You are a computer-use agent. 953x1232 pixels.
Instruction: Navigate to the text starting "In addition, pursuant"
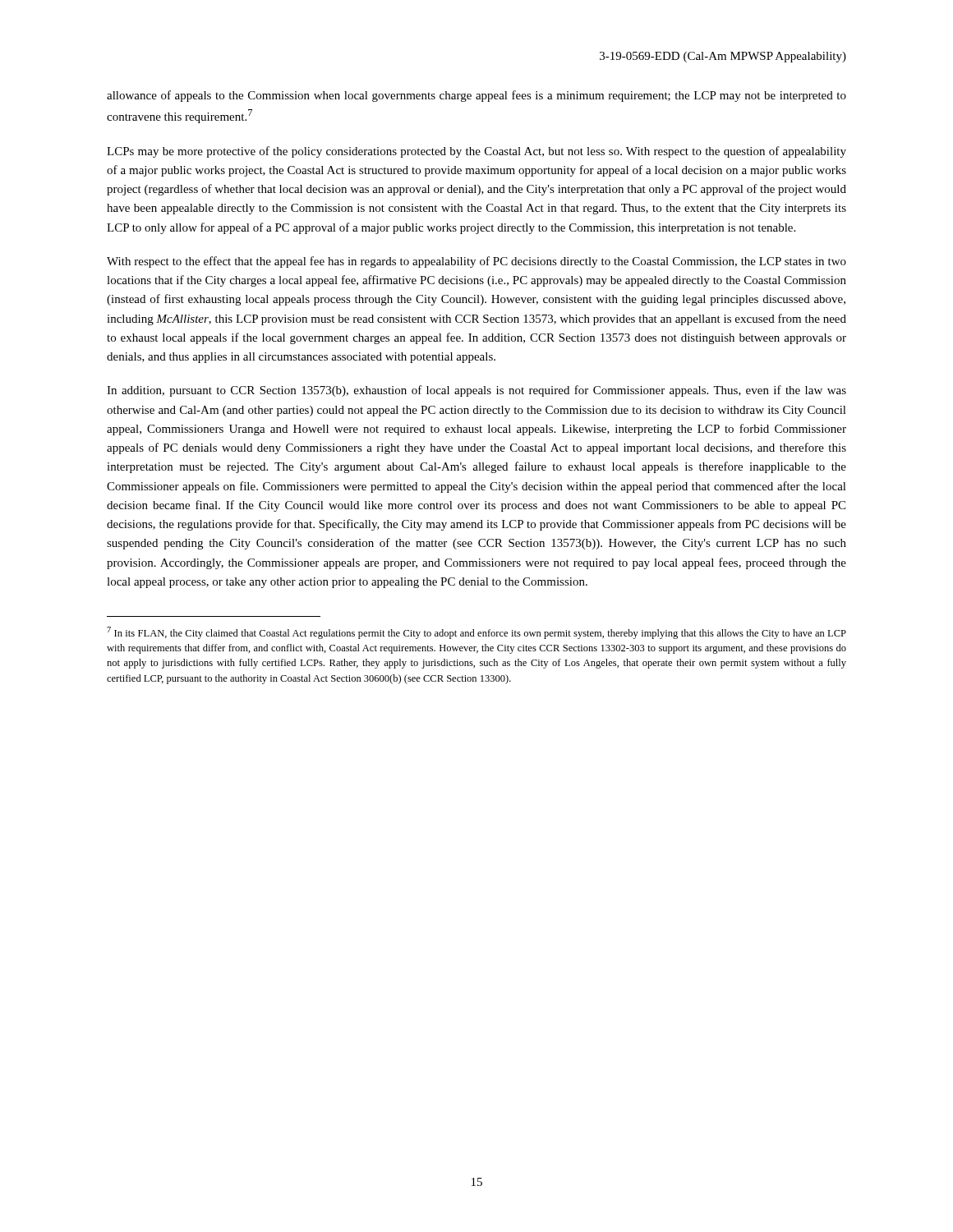click(x=476, y=486)
